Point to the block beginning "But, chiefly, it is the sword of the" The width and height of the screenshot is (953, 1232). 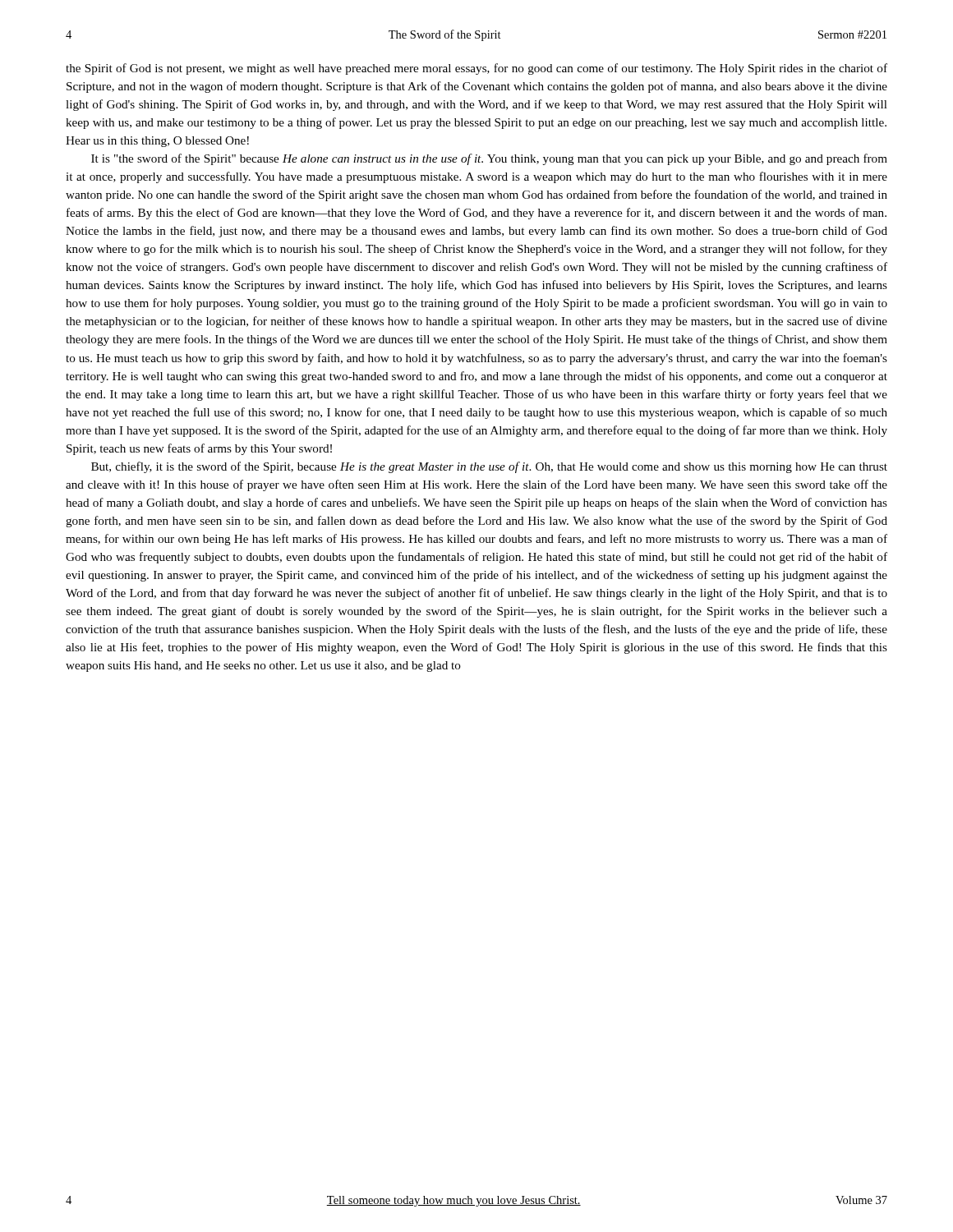(476, 566)
